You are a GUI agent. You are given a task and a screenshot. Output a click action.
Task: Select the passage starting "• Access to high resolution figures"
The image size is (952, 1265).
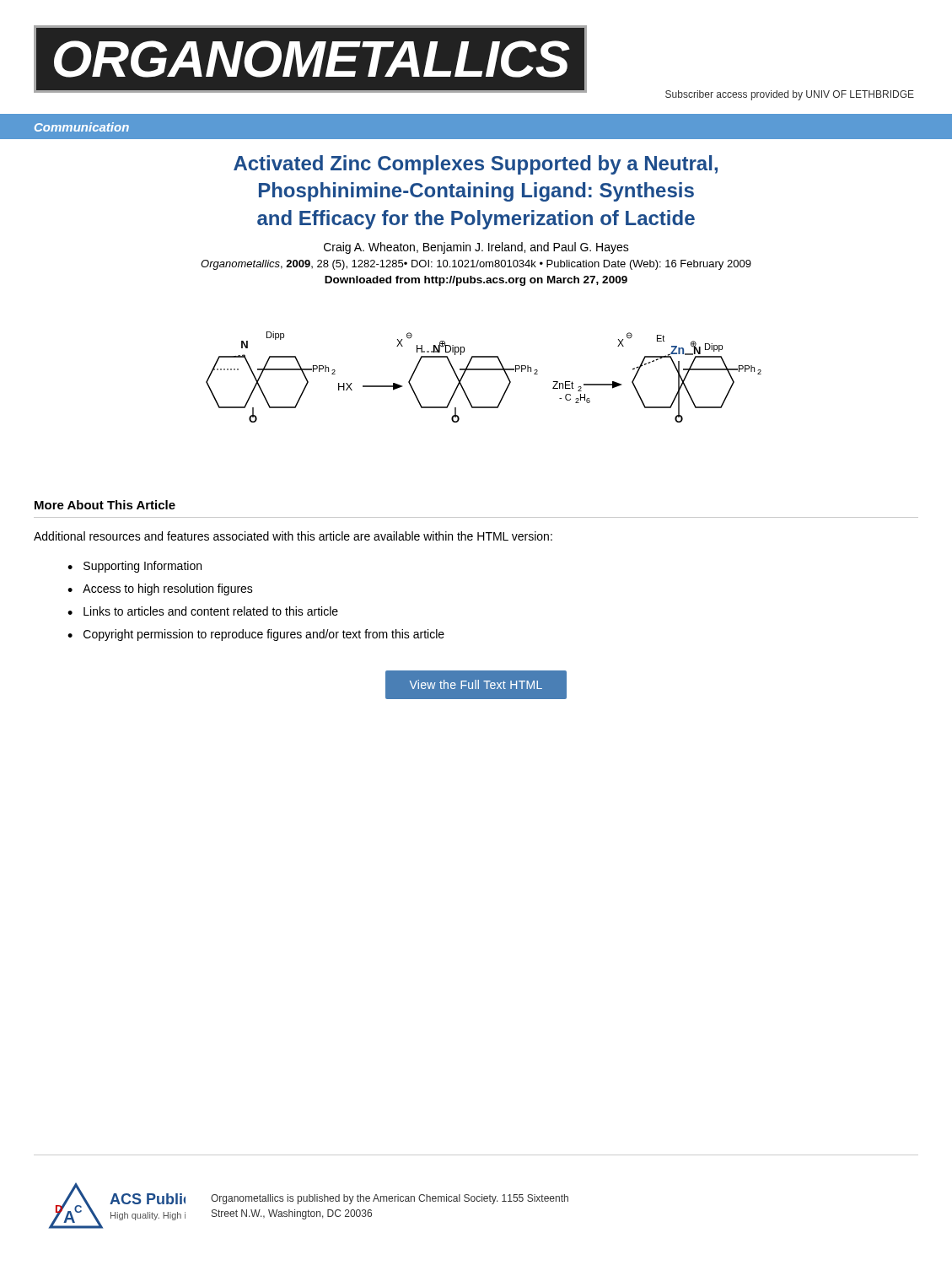(x=160, y=591)
